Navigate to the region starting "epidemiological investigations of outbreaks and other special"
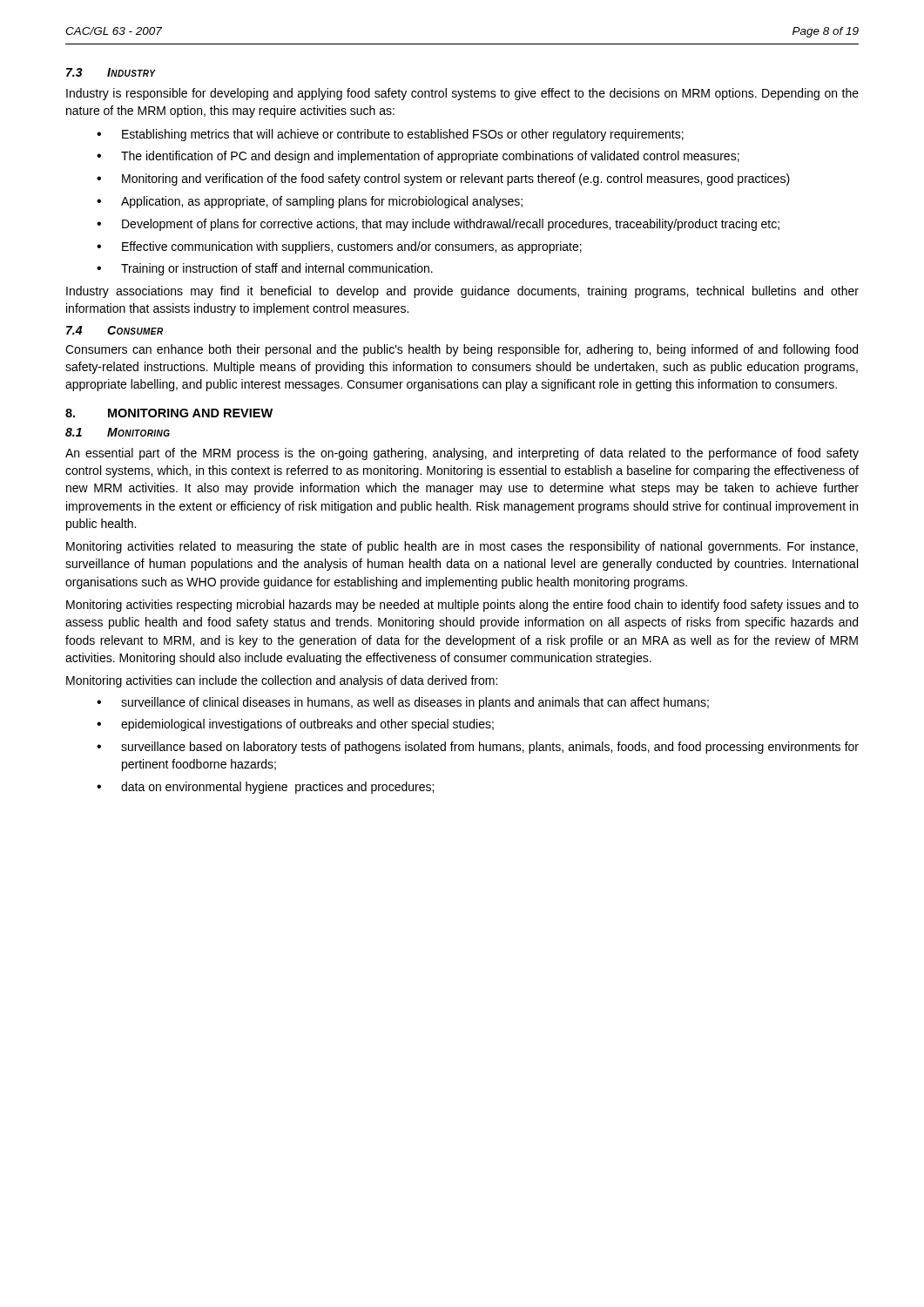The width and height of the screenshot is (924, 1307). pos(490,724)
